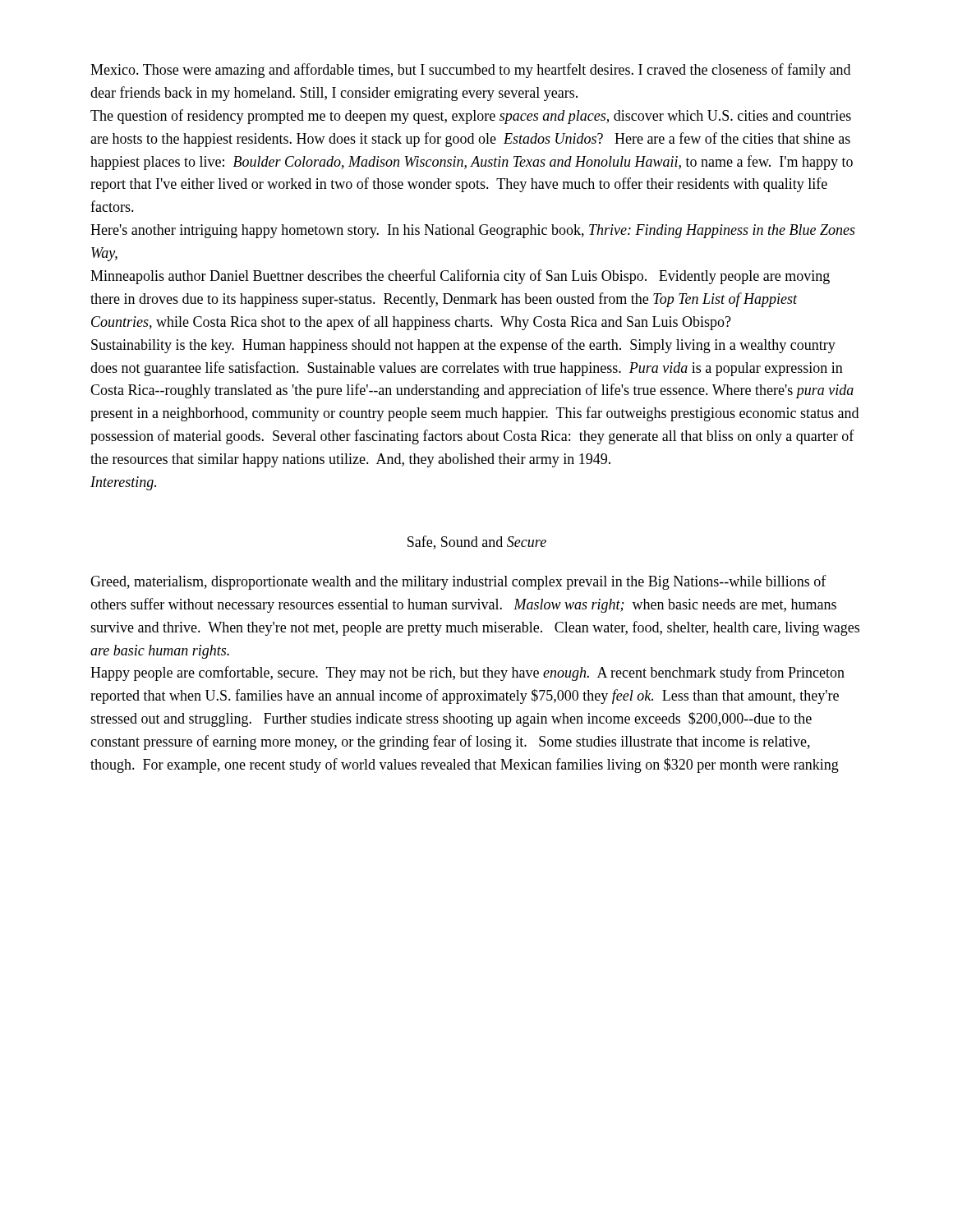Click the passage that begins "Mexico. Those were amazing and affordable times, but"

point(476,277)
